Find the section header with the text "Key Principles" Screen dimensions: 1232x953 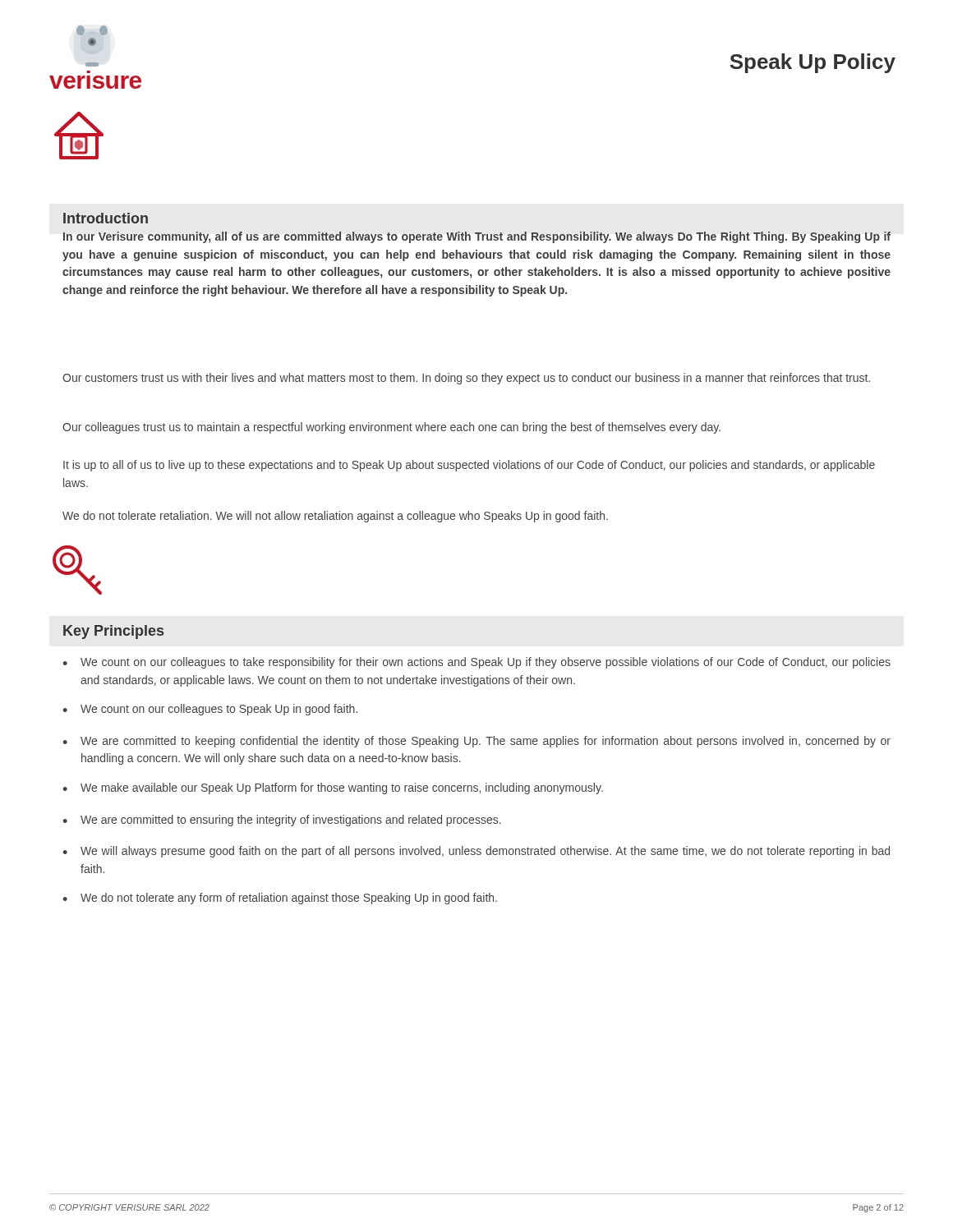coord(113,631)
